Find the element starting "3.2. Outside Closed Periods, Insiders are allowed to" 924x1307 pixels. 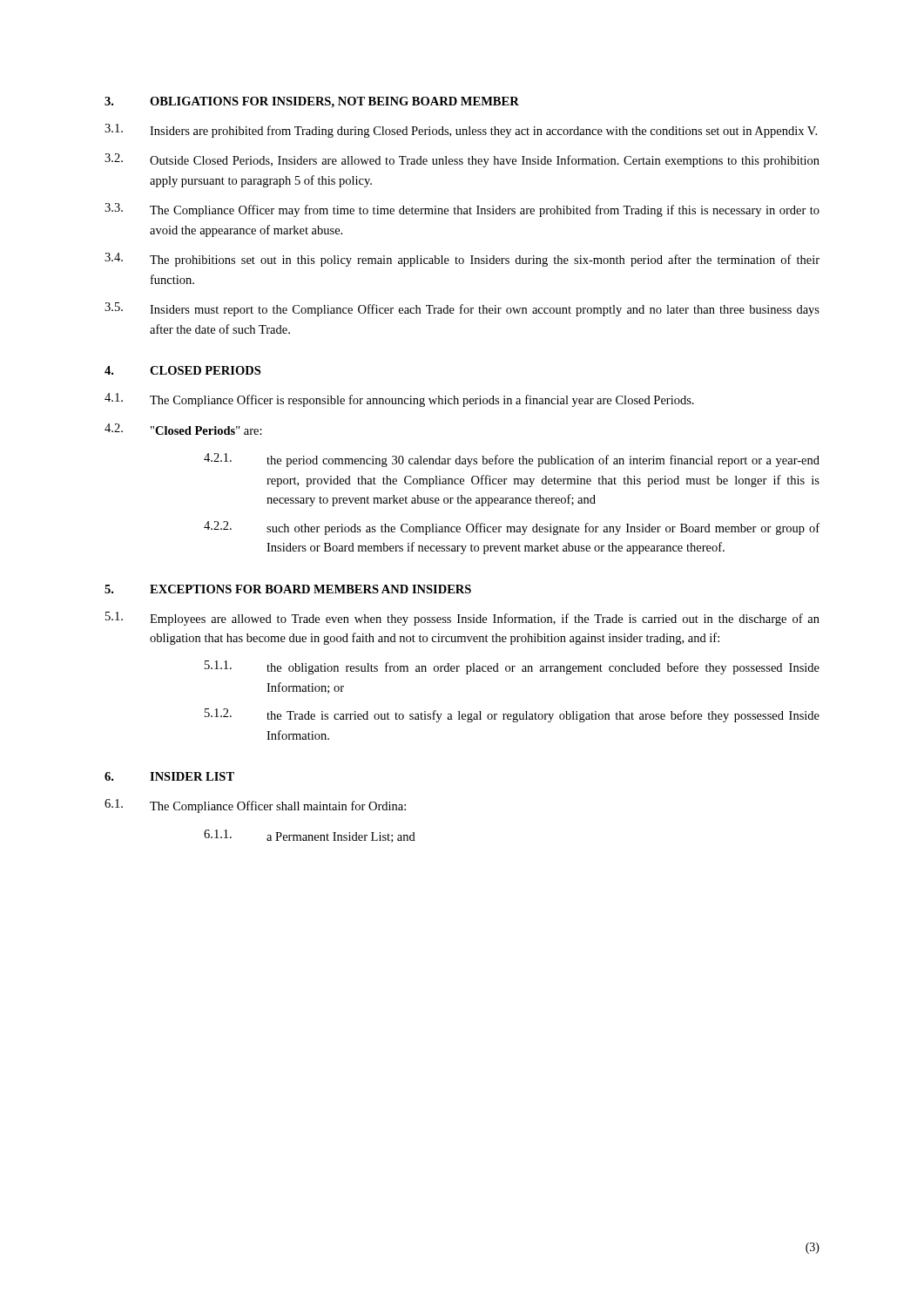pyautogui.click(x=462, y=171)
